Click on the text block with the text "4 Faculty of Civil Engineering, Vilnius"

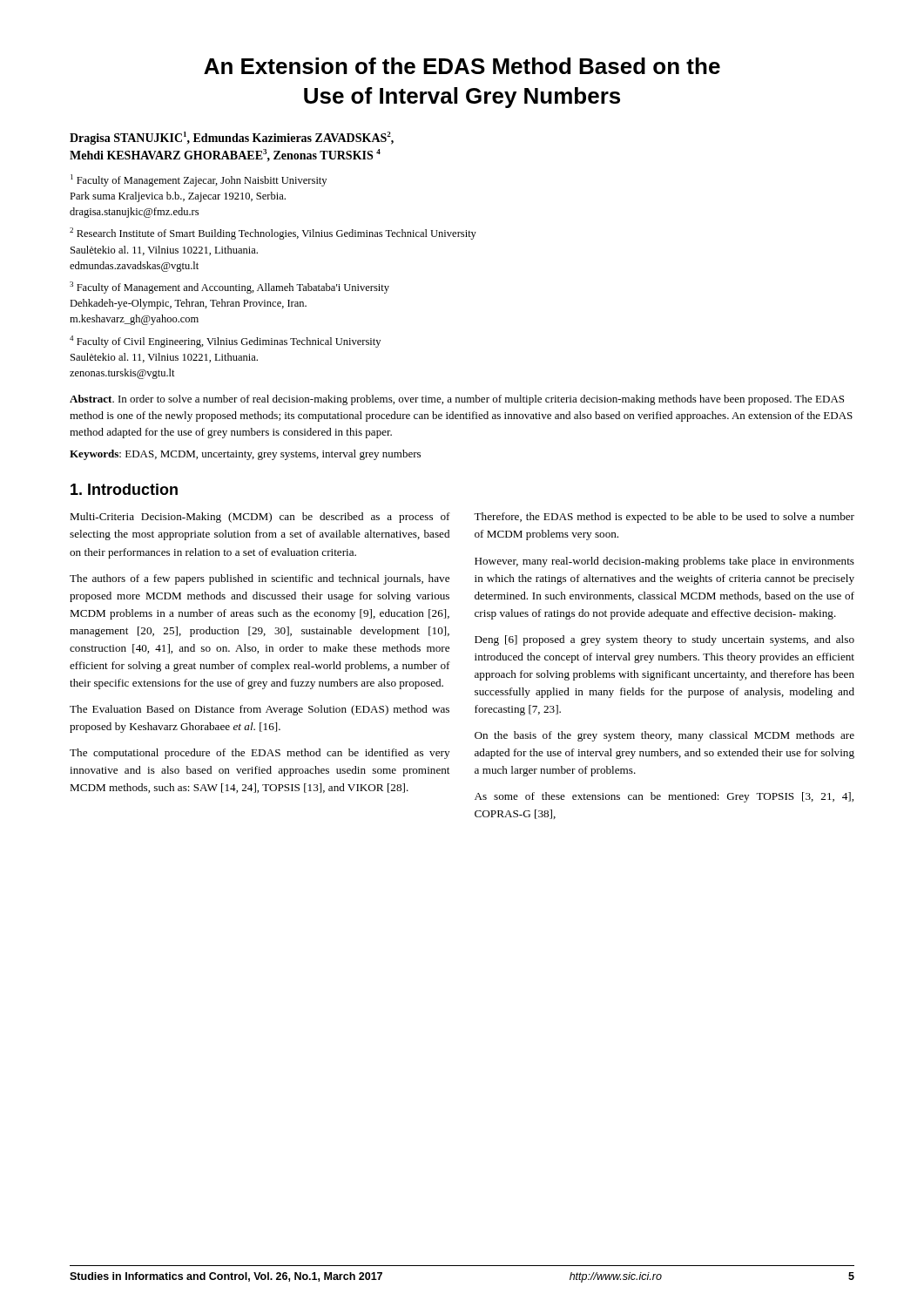point(225,342)
